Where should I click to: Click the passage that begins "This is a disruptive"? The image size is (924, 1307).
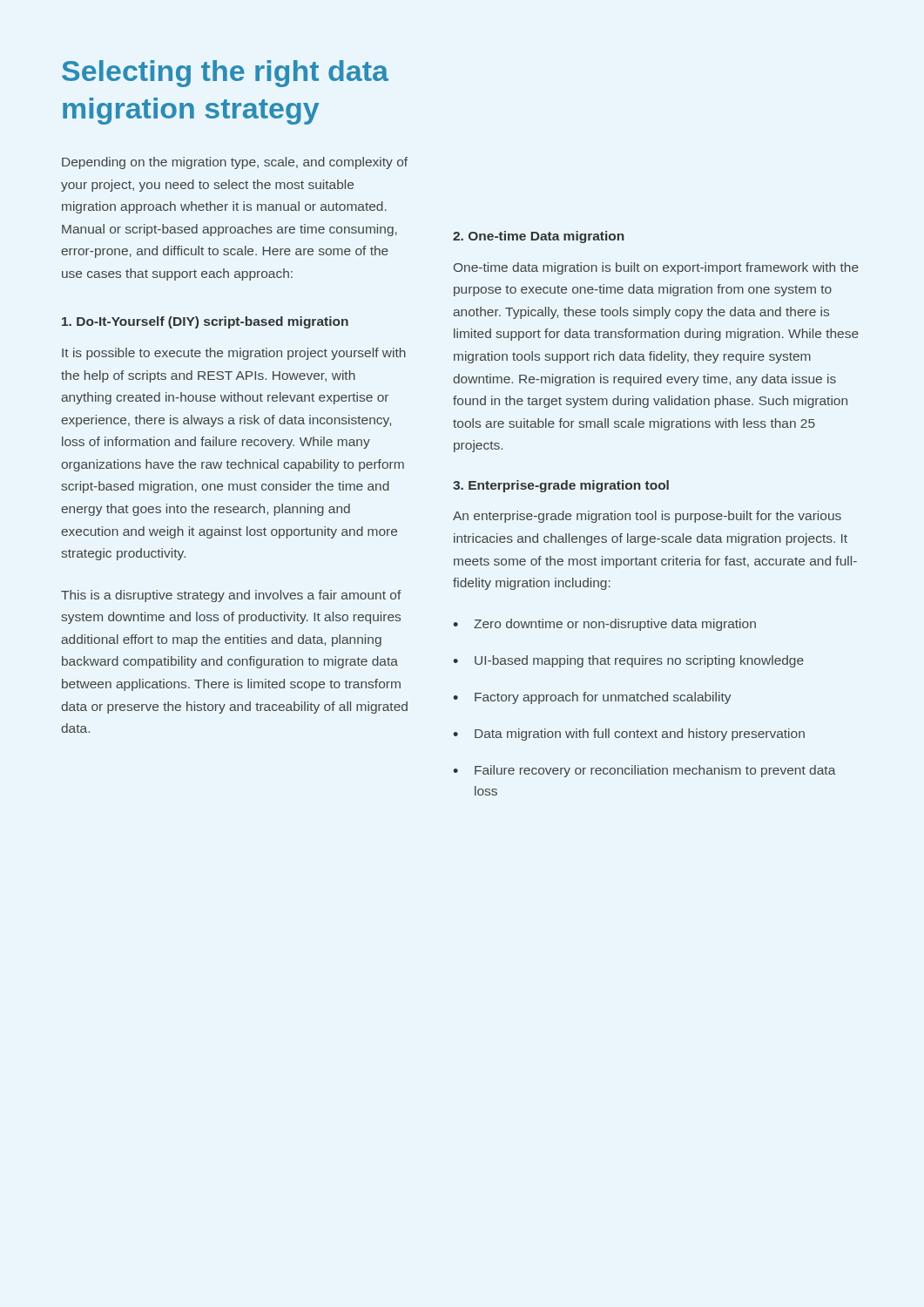pos(235,661)
